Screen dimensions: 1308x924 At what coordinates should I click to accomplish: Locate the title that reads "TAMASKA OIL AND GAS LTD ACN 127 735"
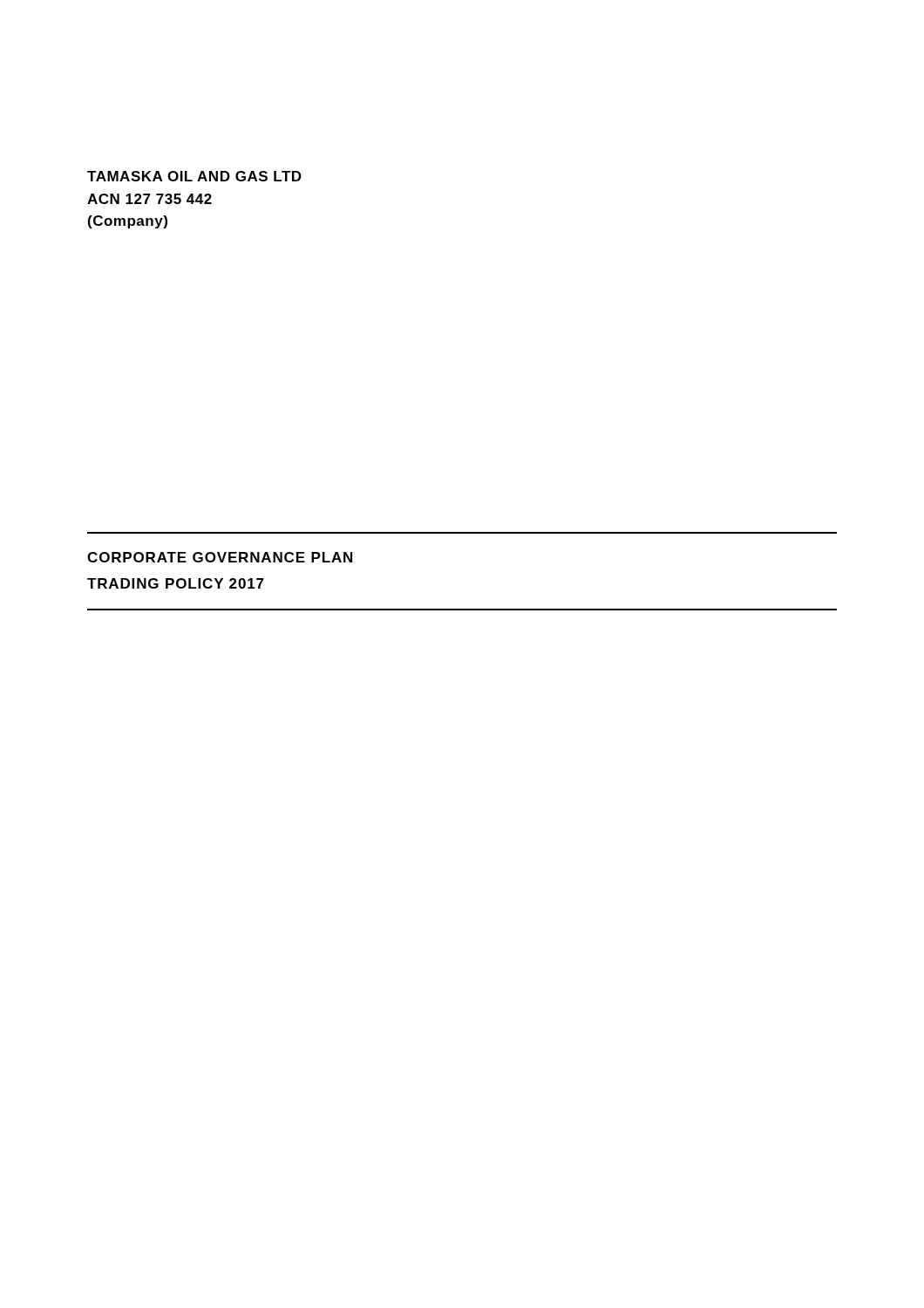tap(194, 200)
